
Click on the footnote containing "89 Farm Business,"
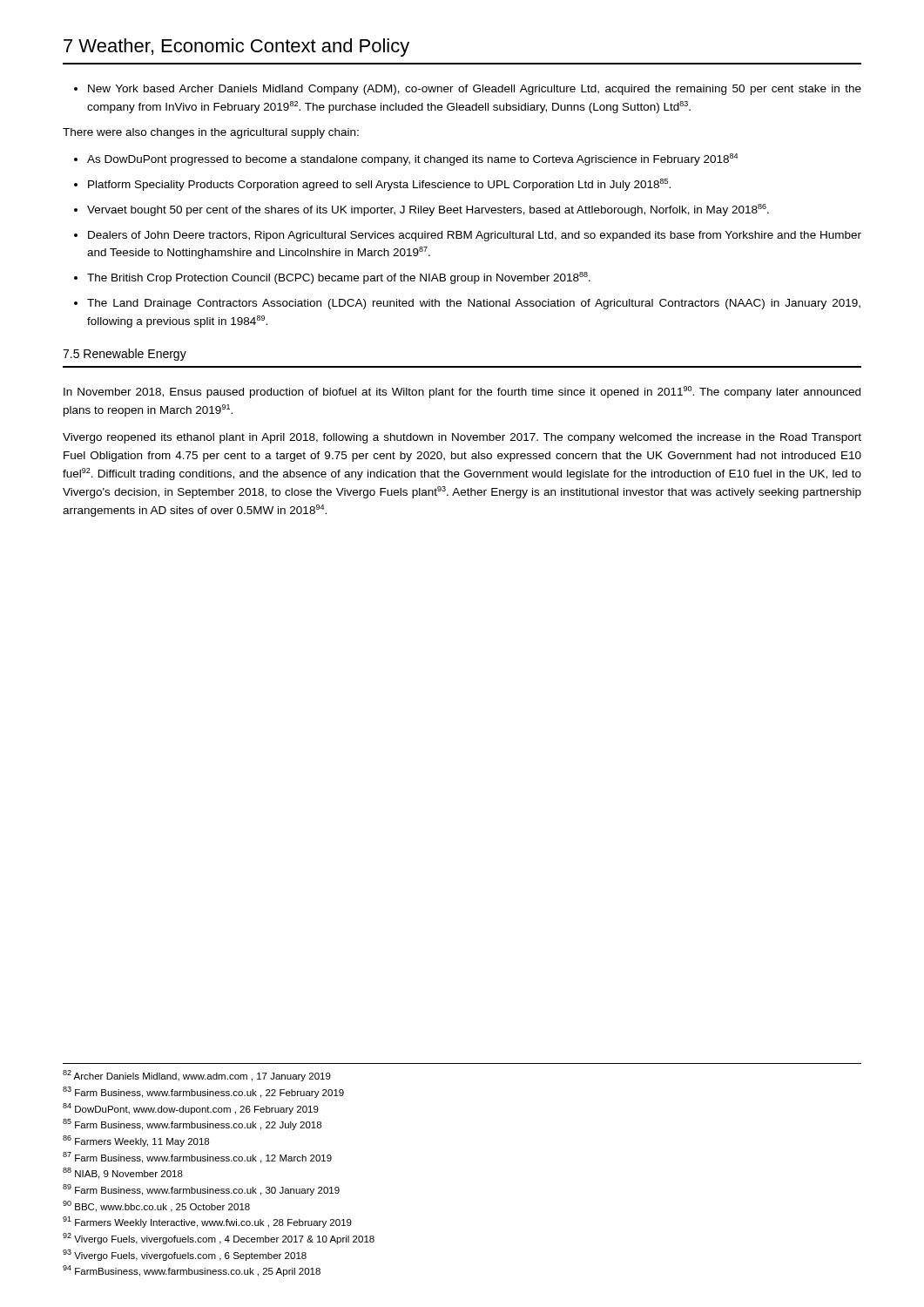click(x=201, y=1189)
